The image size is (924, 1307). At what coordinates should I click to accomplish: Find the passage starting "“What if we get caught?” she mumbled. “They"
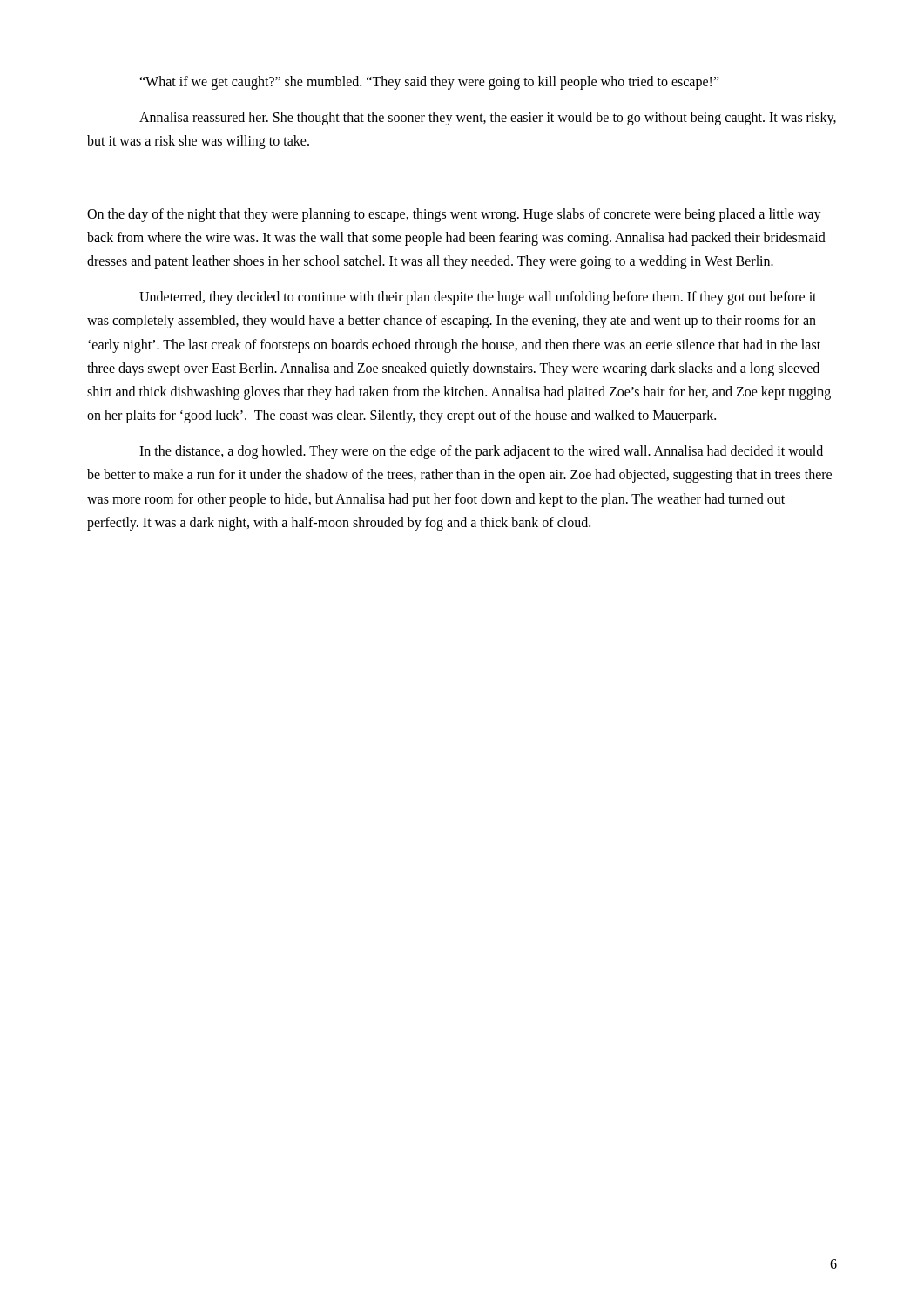click(x=462, y=82)
